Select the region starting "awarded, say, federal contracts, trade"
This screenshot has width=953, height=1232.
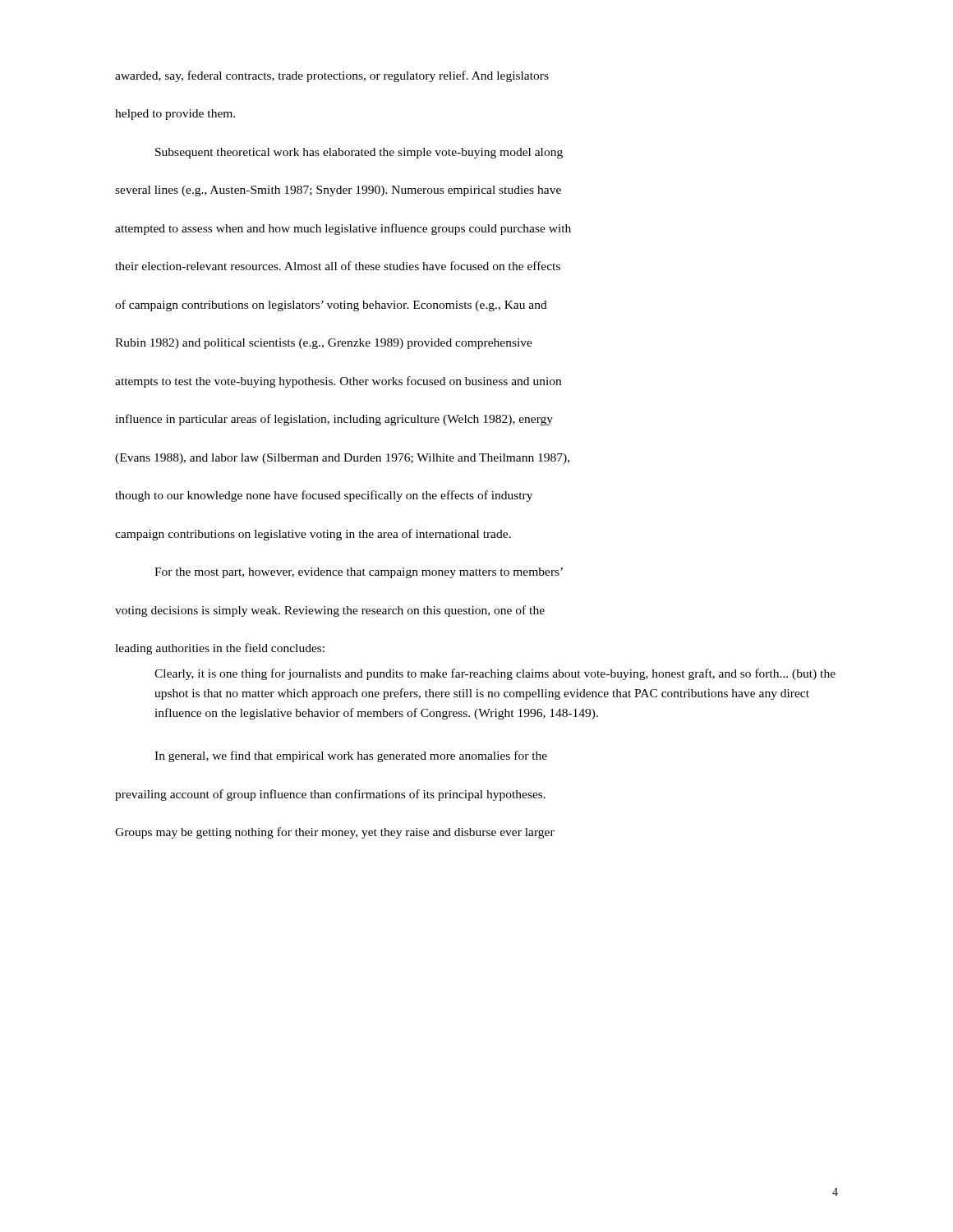[332, 76]
